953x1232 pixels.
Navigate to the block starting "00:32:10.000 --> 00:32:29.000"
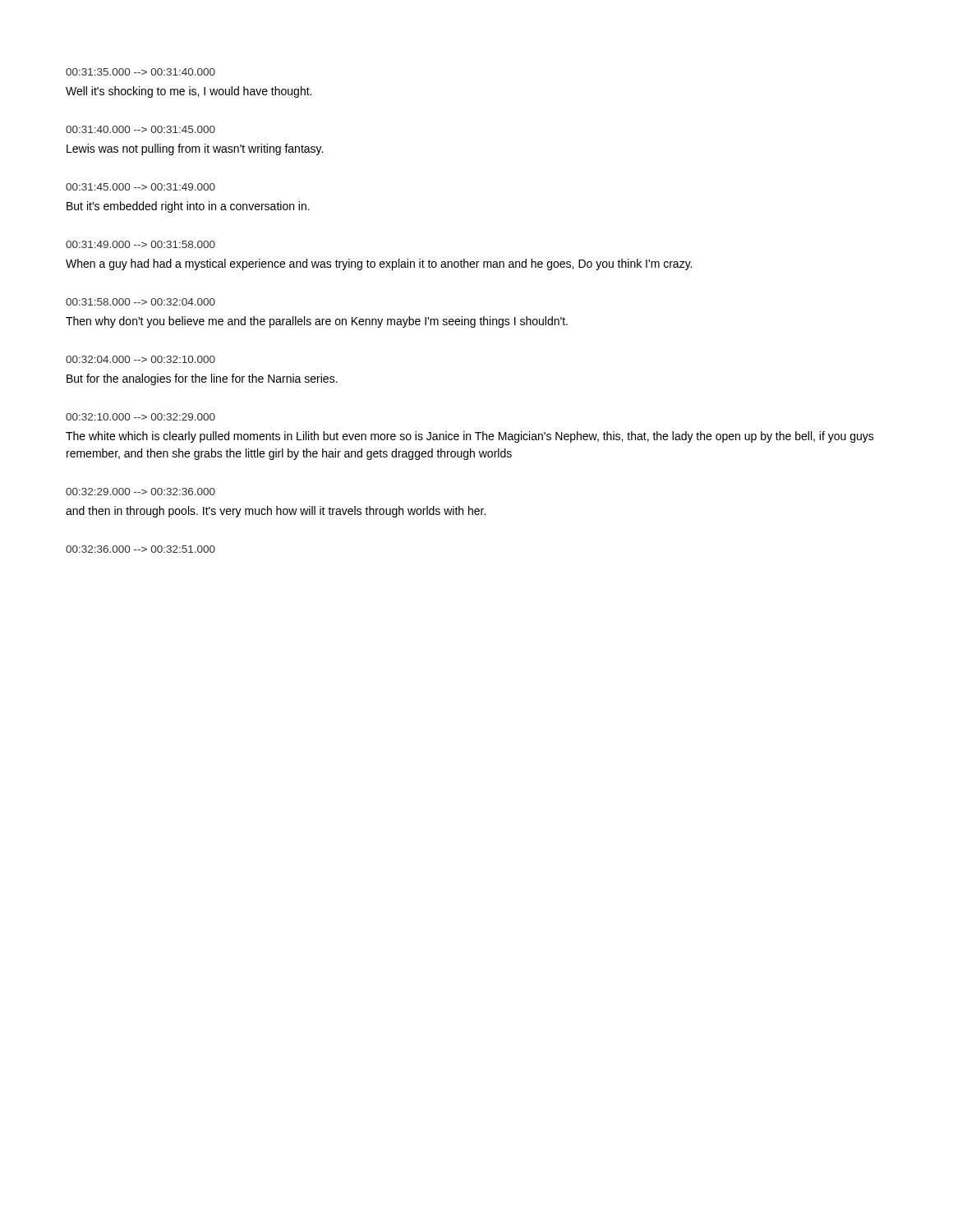pos(141,417)
